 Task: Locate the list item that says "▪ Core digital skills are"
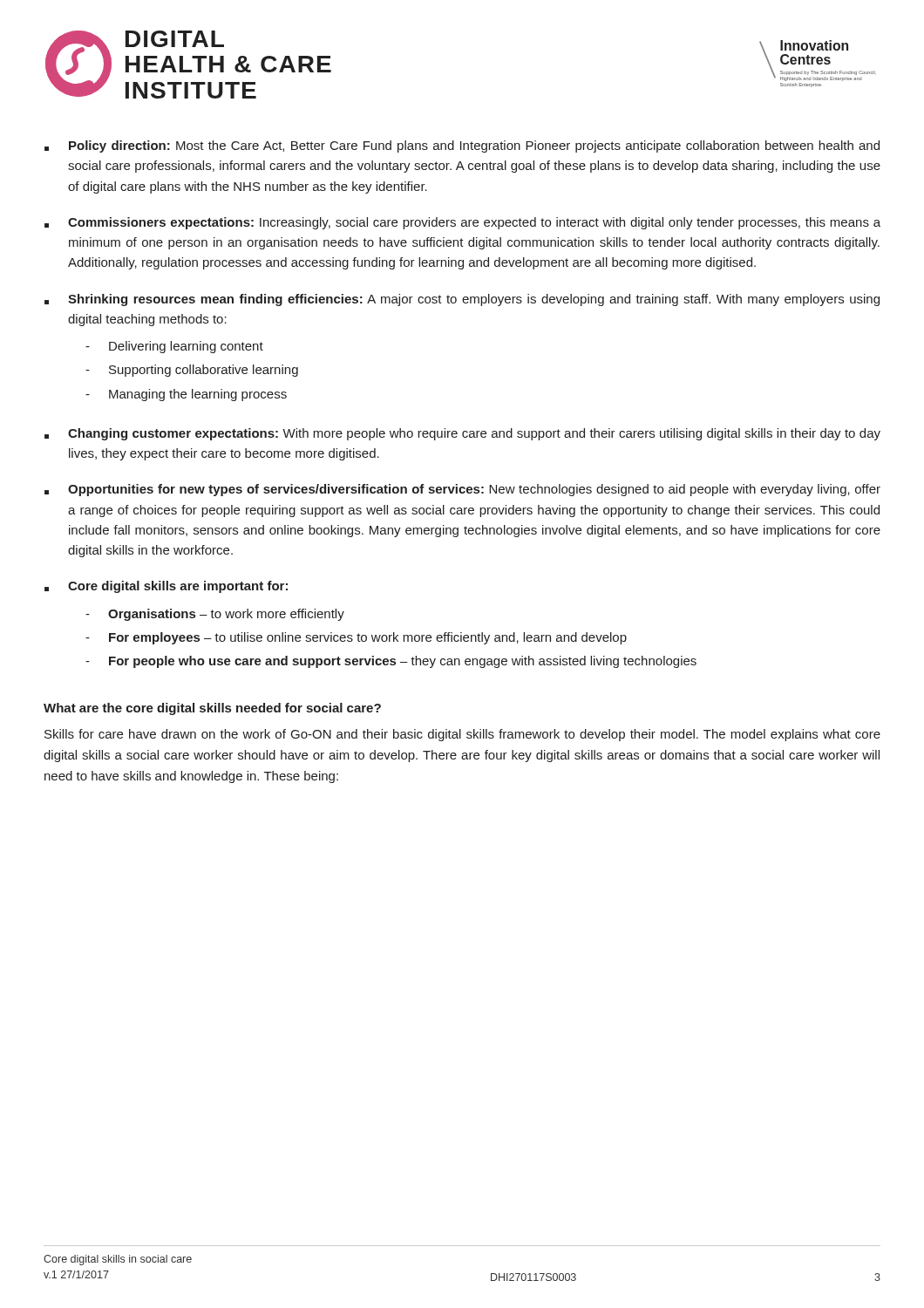[462, 625]
